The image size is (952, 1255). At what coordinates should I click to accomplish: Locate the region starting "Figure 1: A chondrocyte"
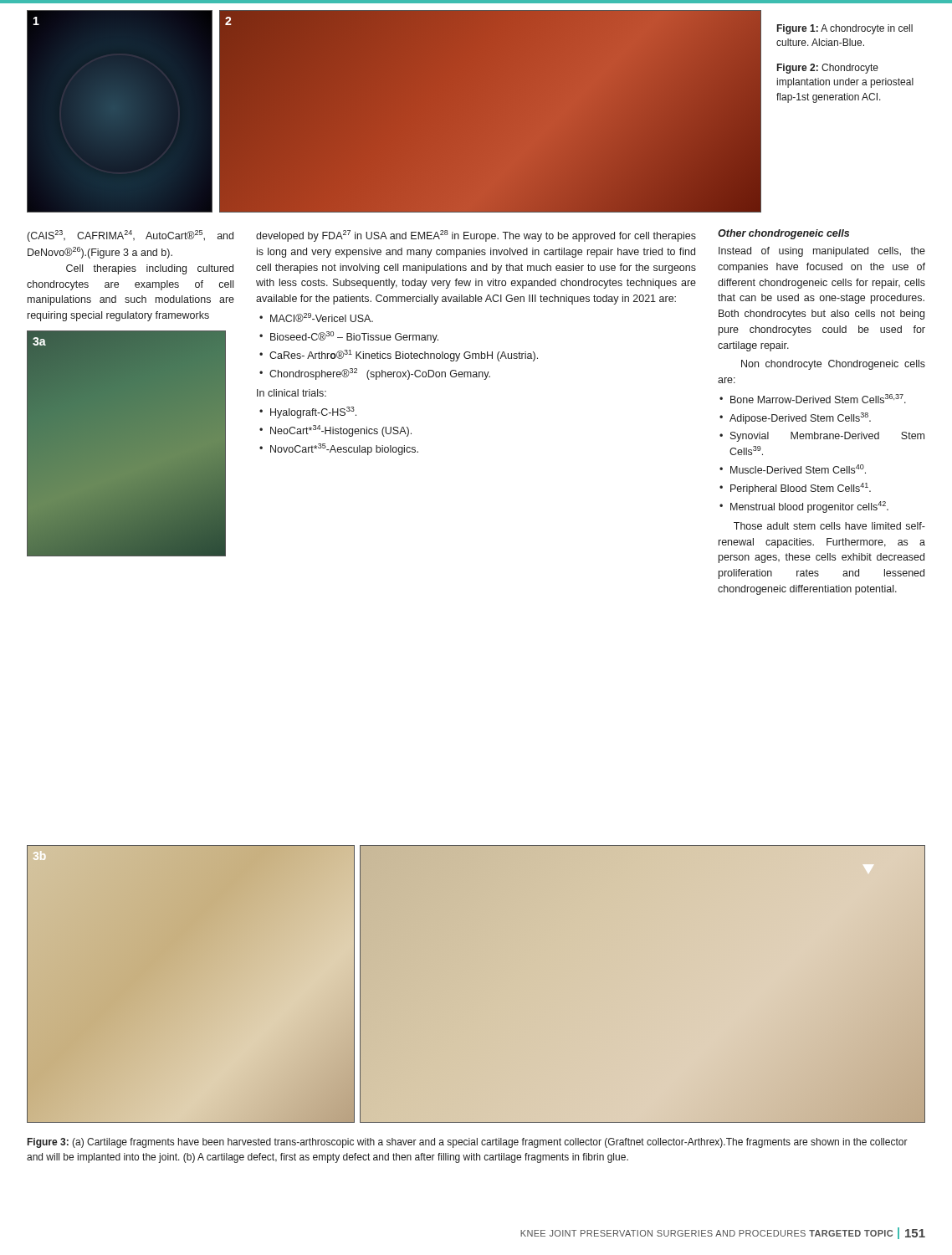(851, 63)
